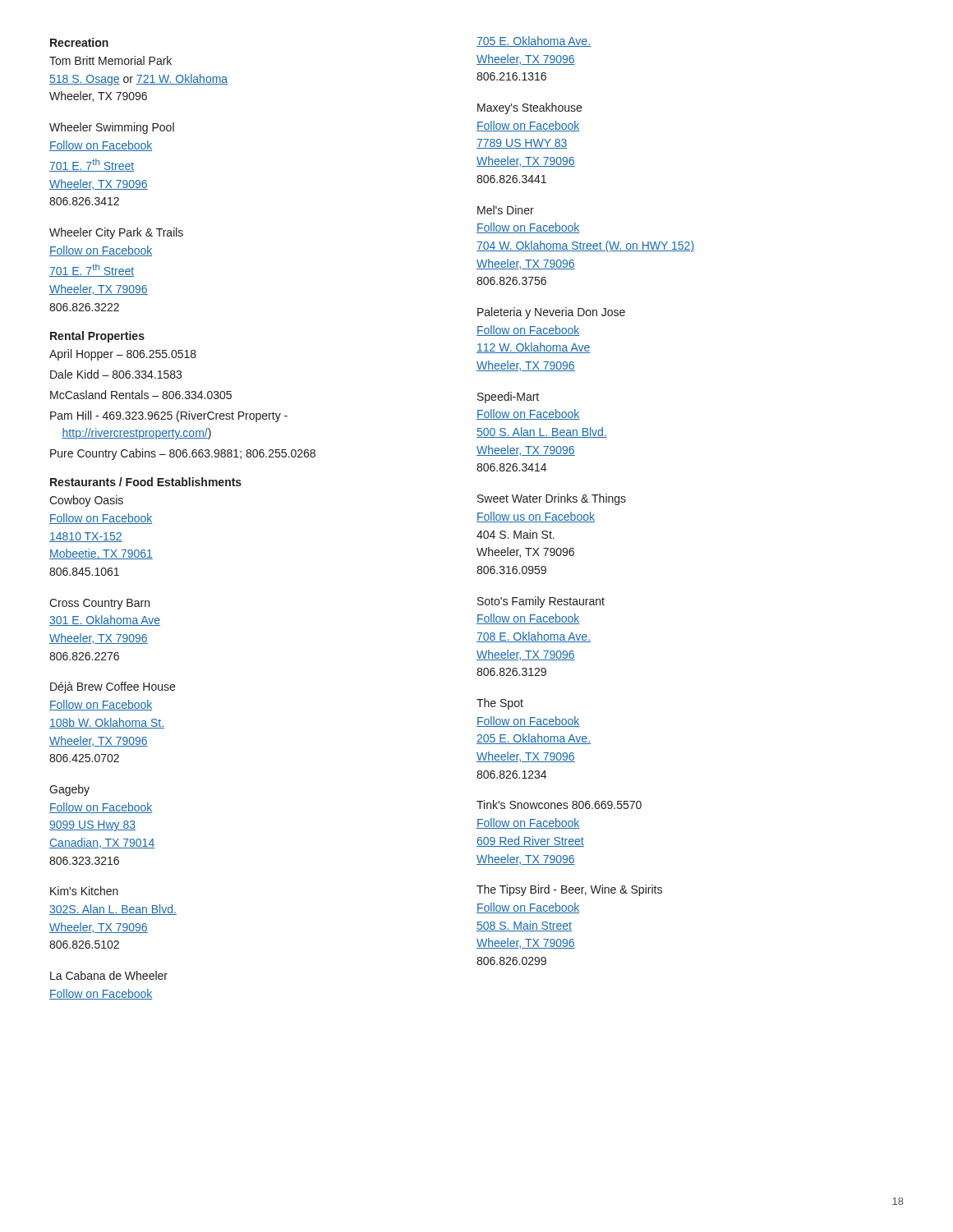This screenshot has width=953, height=1232.
Task: Select the list item that says "705 E. Oklahoma Ave. Wheeler,"
Action: coord(534,41)
